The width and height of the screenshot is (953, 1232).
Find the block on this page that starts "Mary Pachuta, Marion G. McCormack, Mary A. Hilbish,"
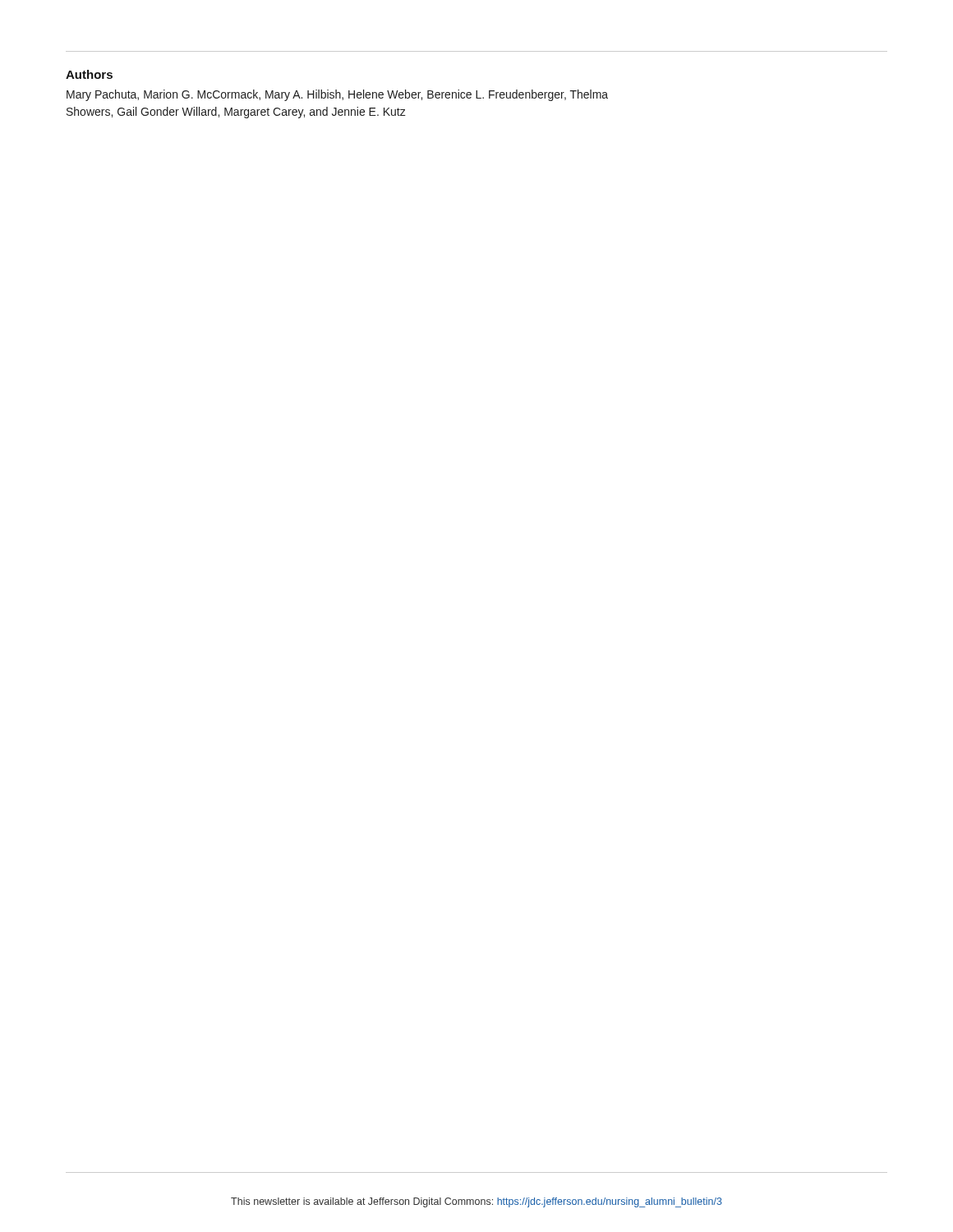coord(337,103)
